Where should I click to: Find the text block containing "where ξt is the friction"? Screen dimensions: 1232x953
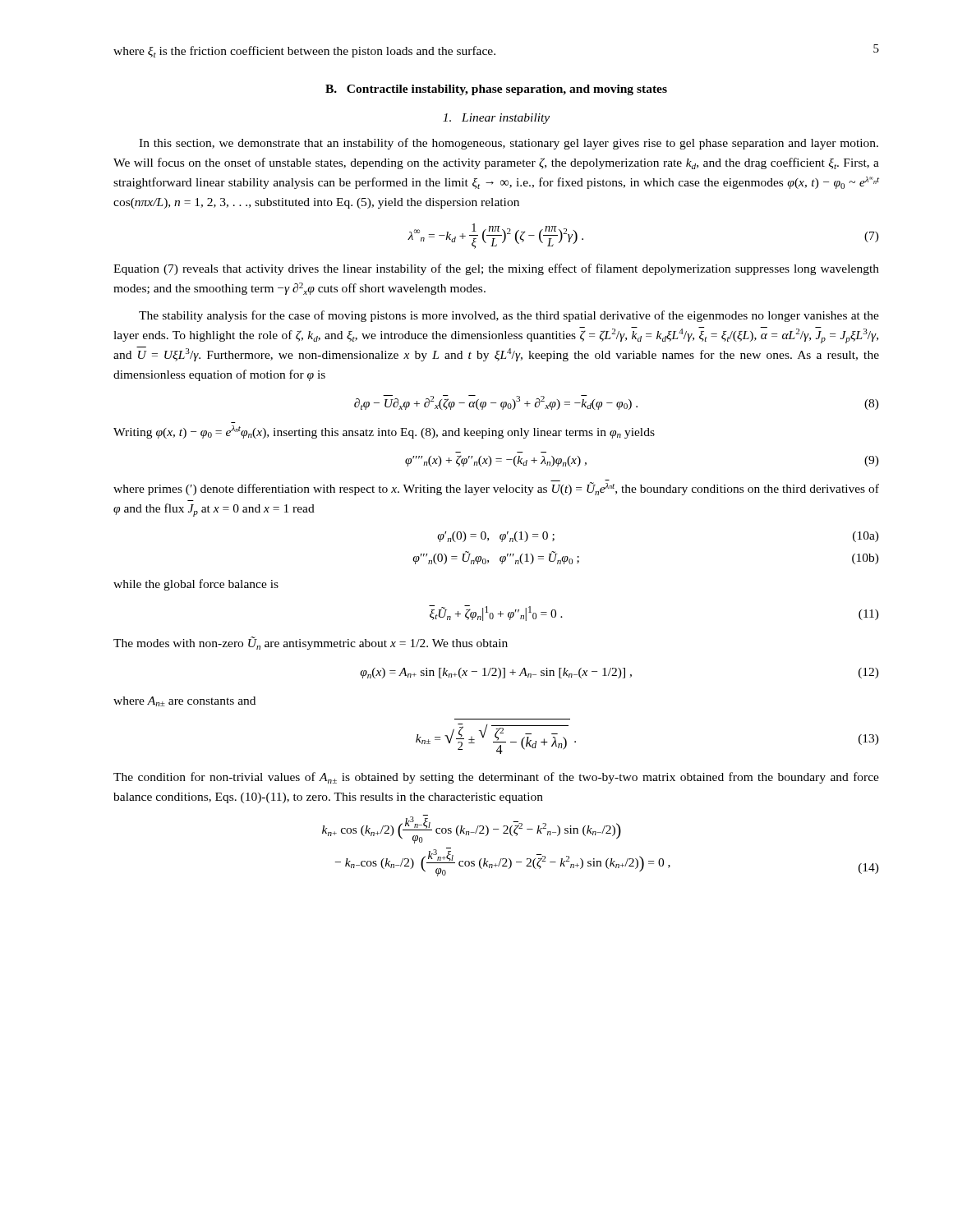click(496, 51)
